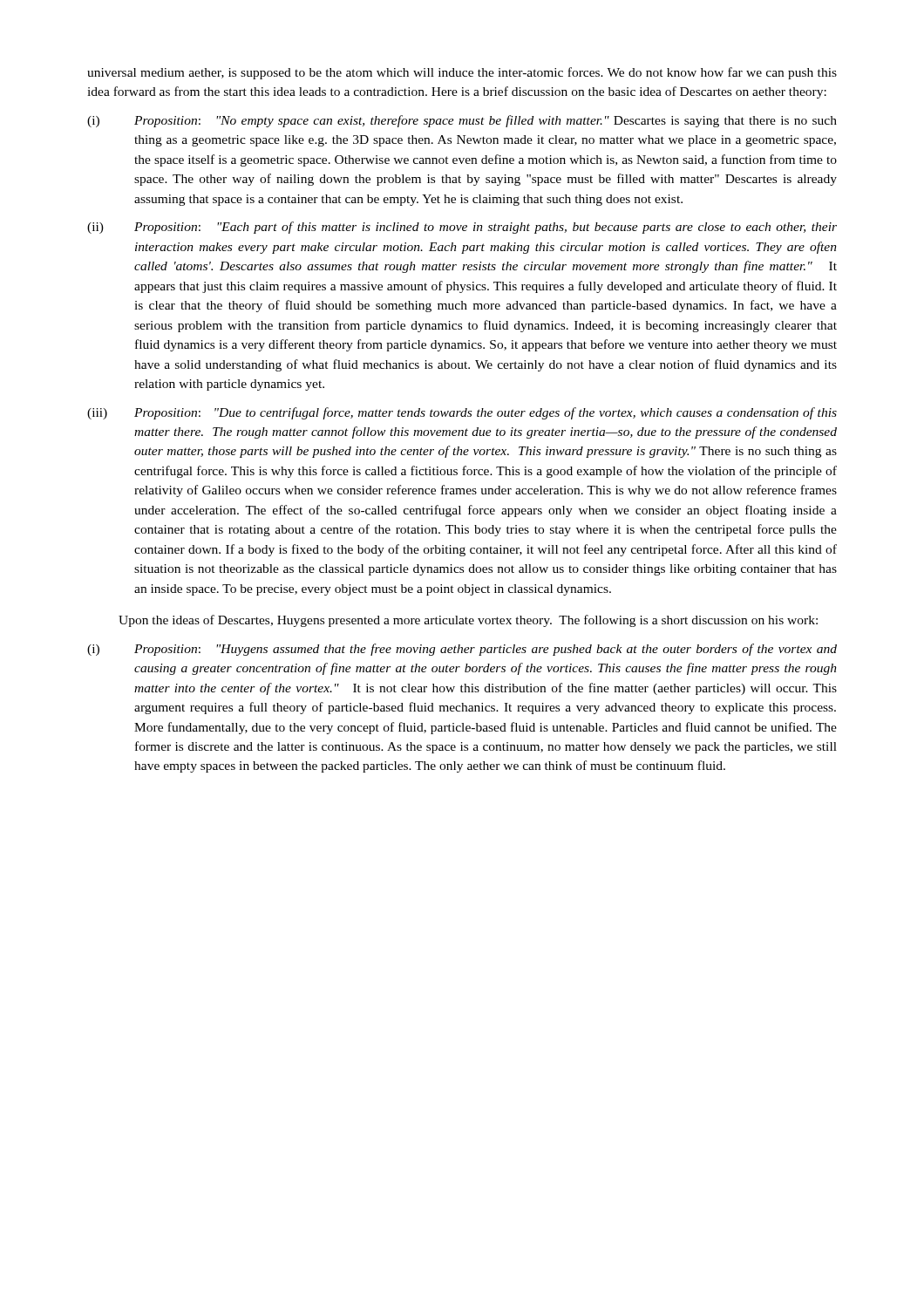Locate the list item that says "(ii) Proposition: "Each part of this matter"

coord(462,306)
